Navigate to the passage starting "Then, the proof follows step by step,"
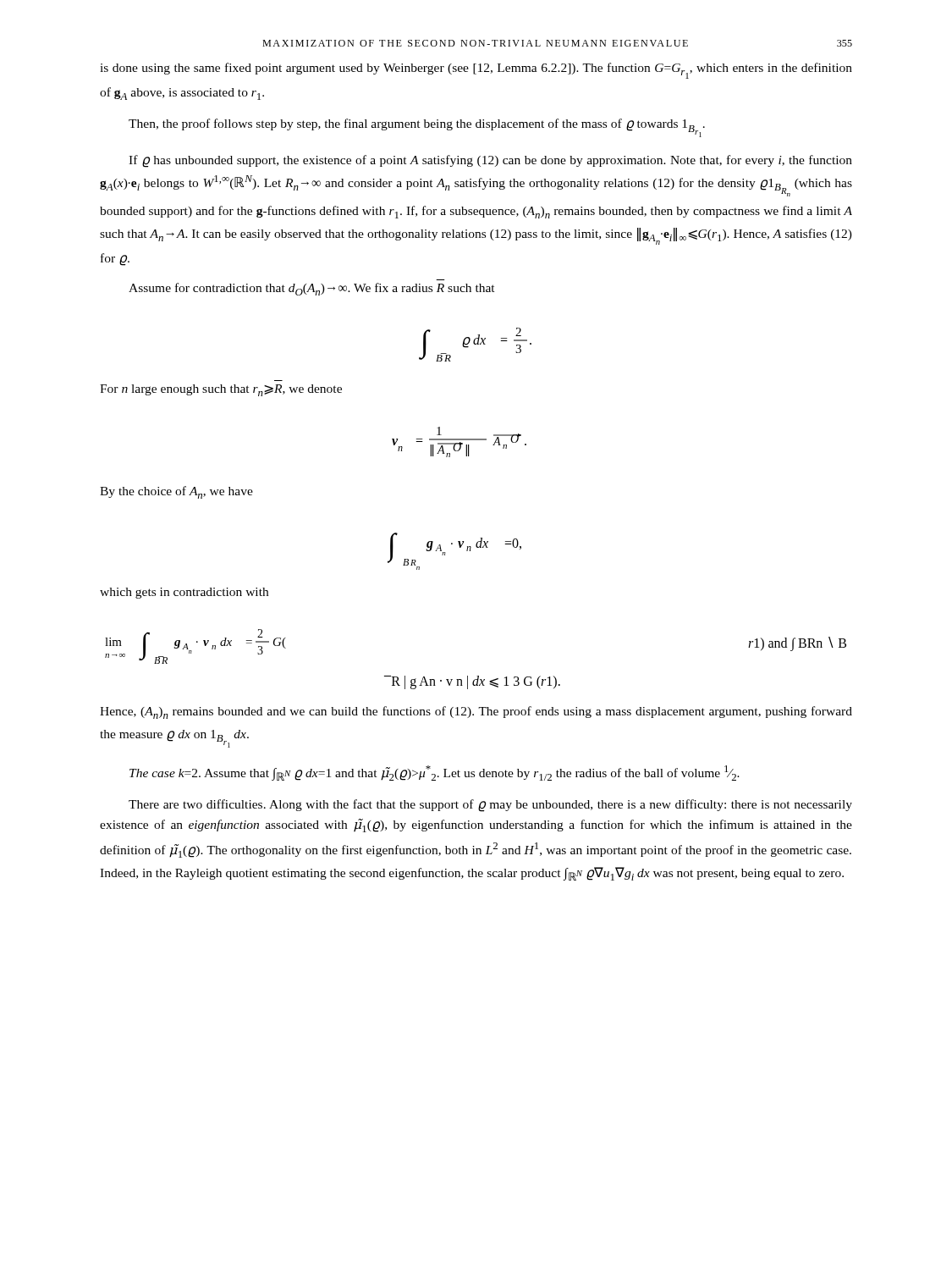952x1270 pixels. (x=476, y=128)
